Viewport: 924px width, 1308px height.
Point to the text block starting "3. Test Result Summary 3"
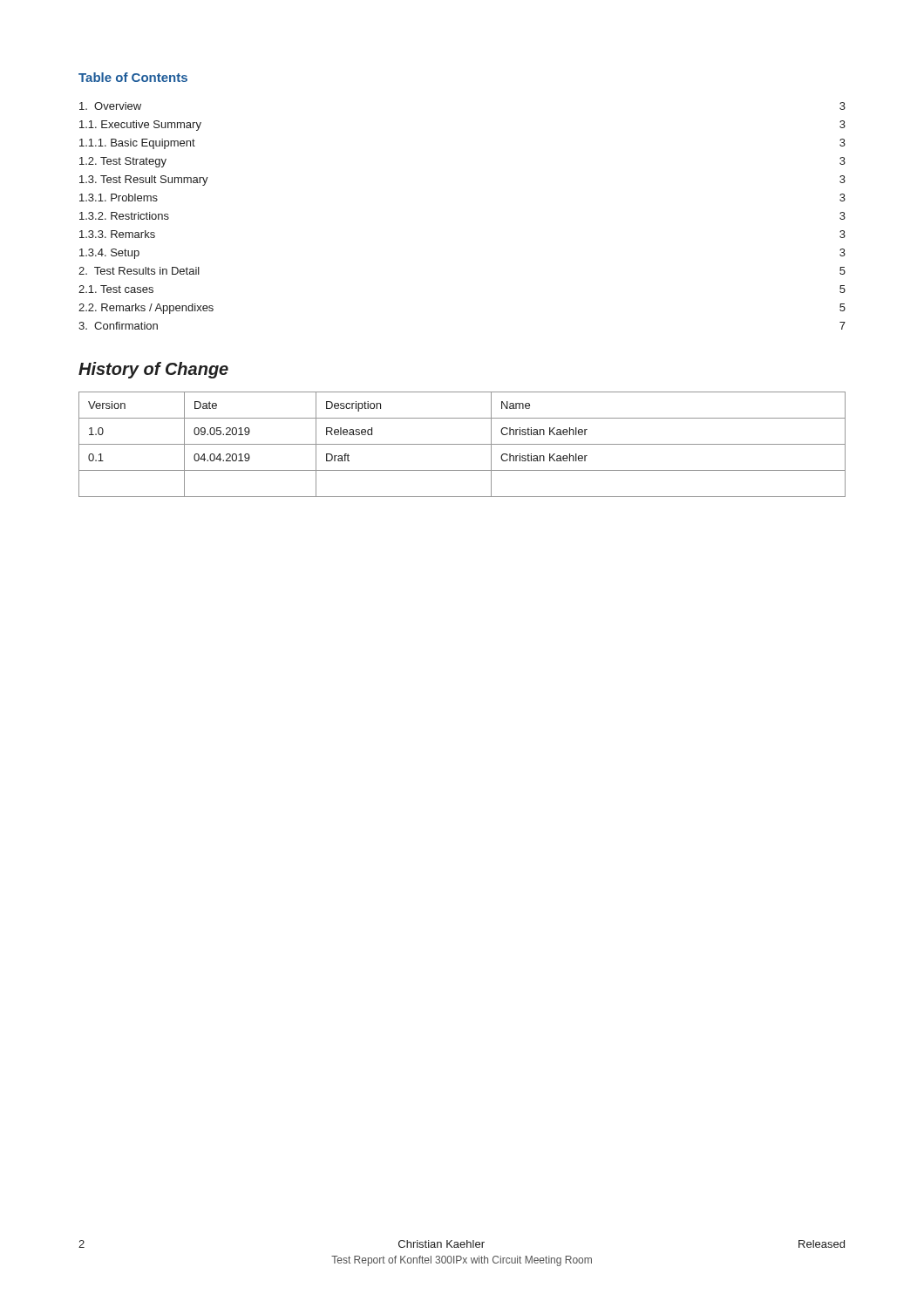[142, 180]
